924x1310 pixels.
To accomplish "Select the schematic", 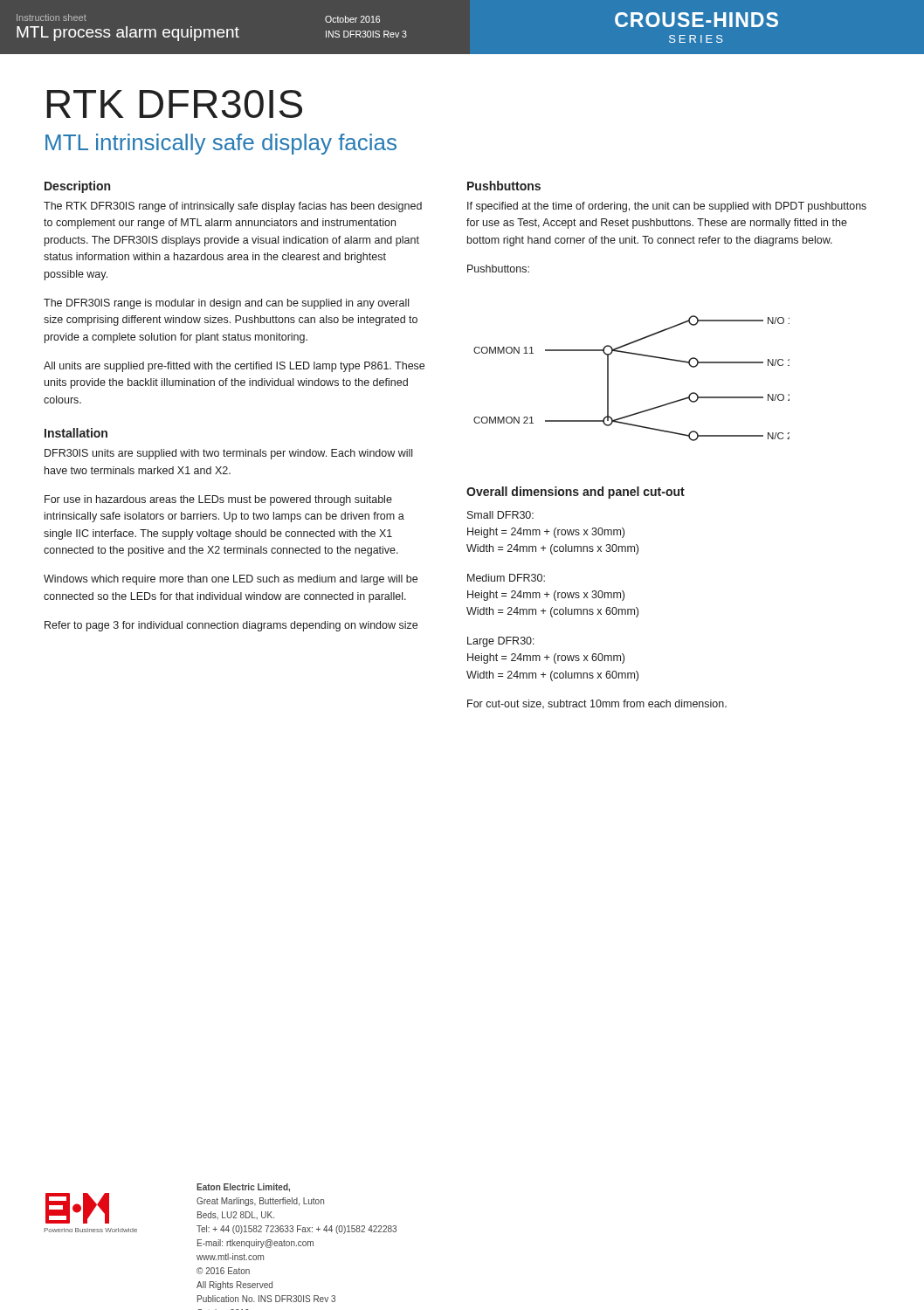I will tap(673, 372).
